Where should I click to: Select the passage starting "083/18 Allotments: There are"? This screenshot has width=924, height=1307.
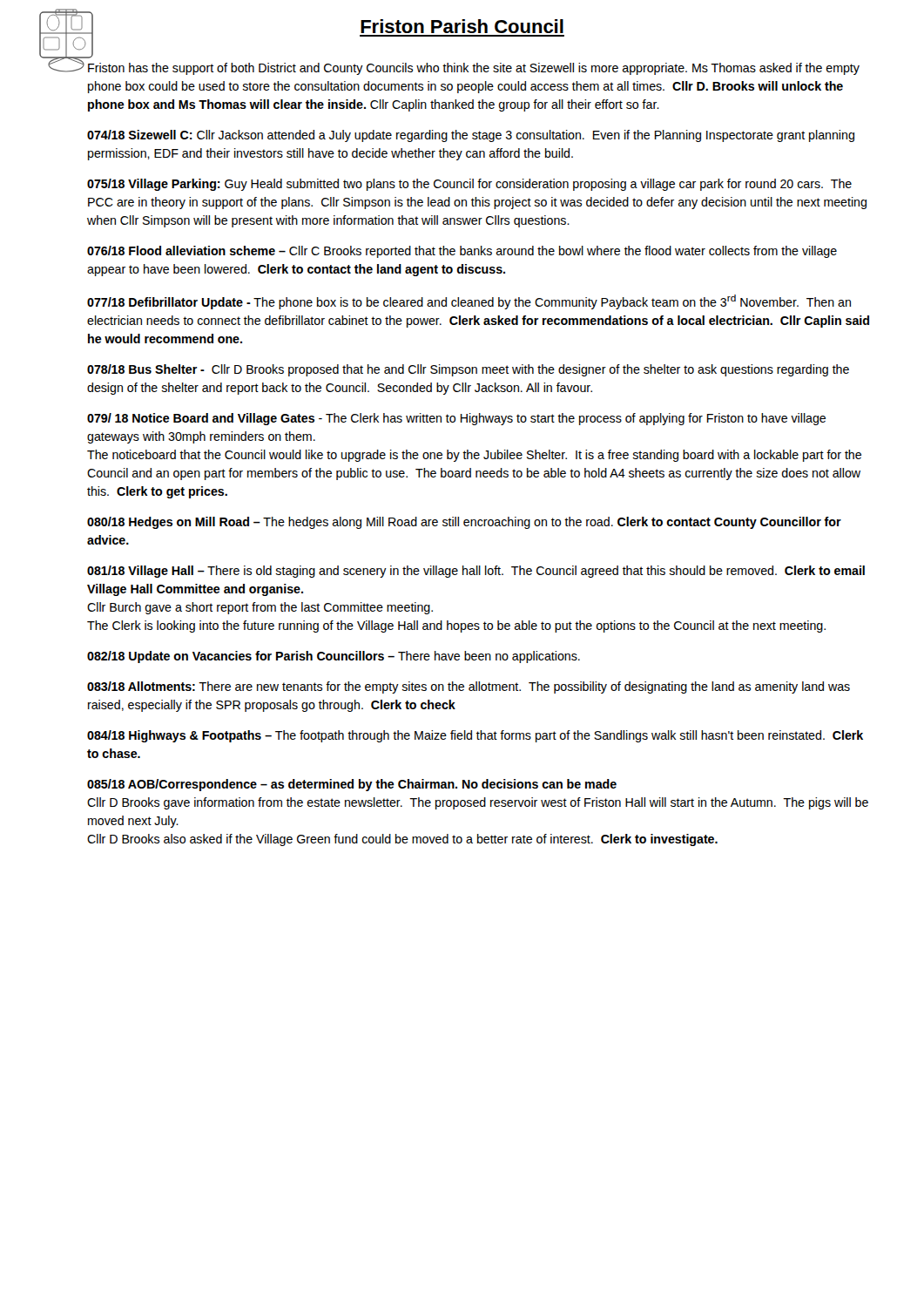(469, 696)
